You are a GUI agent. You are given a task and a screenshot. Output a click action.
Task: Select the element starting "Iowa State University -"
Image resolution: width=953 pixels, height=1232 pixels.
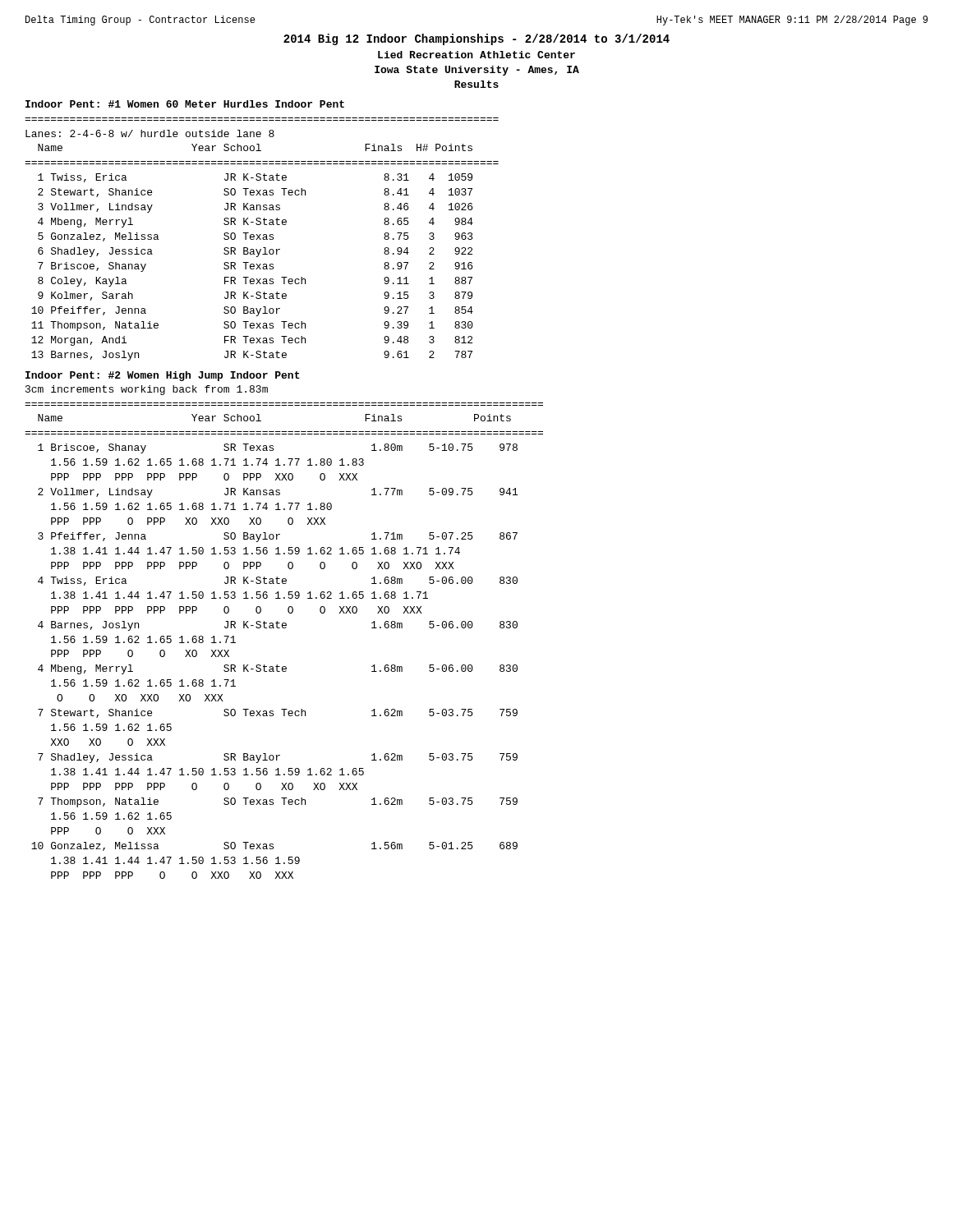[x=476, y=70]
